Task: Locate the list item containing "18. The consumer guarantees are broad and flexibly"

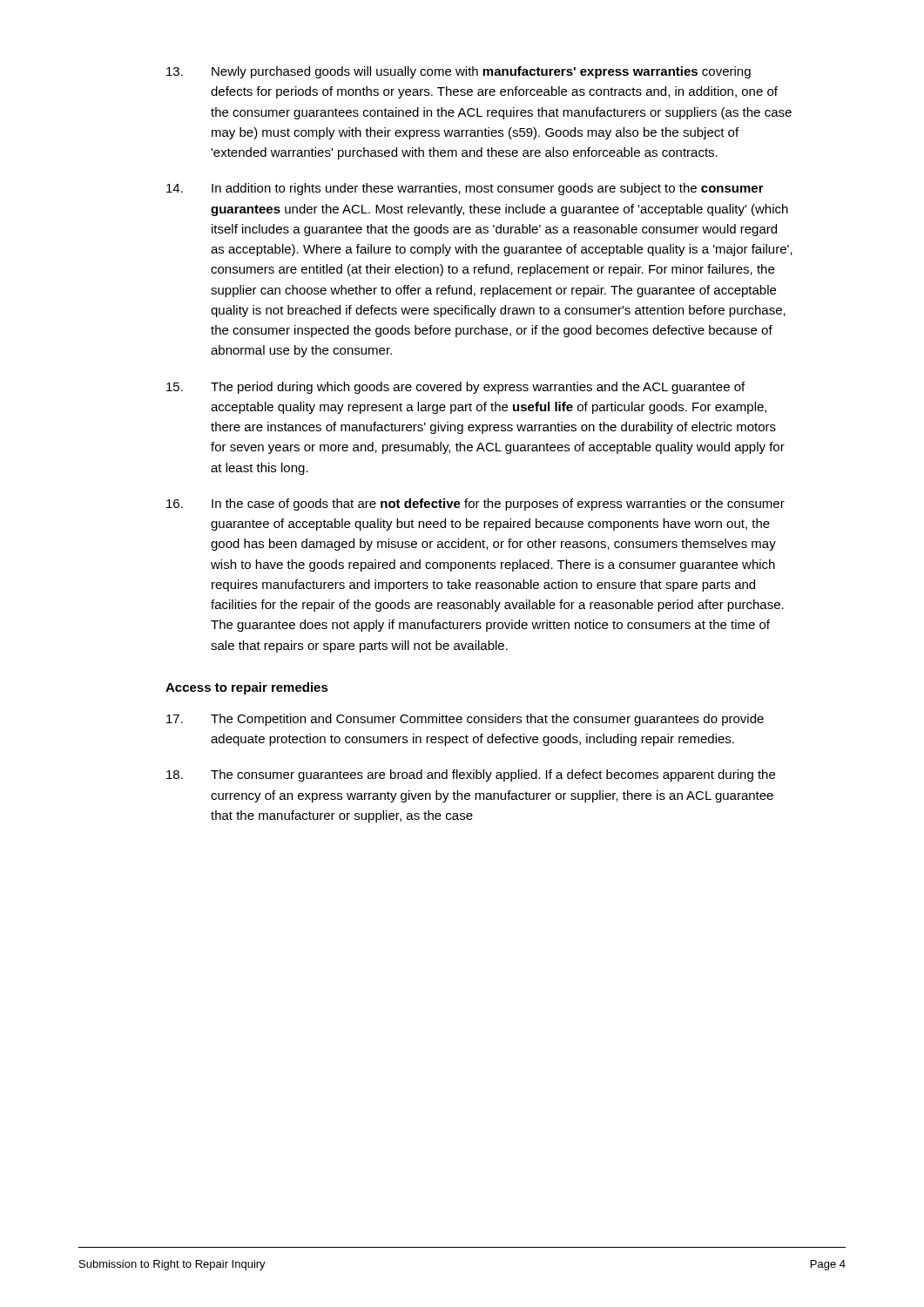Action: coord(479,795)
